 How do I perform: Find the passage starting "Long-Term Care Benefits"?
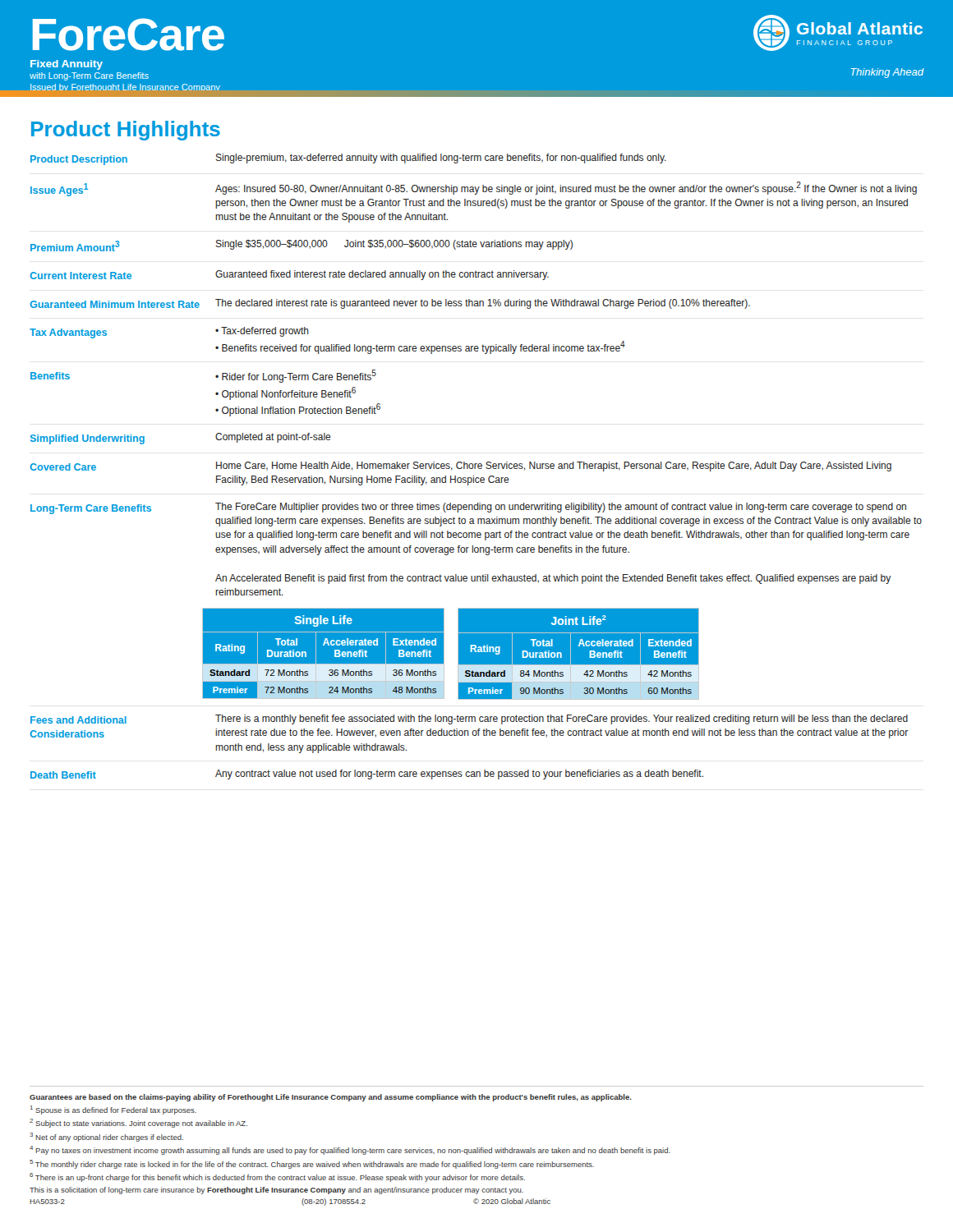91,508
